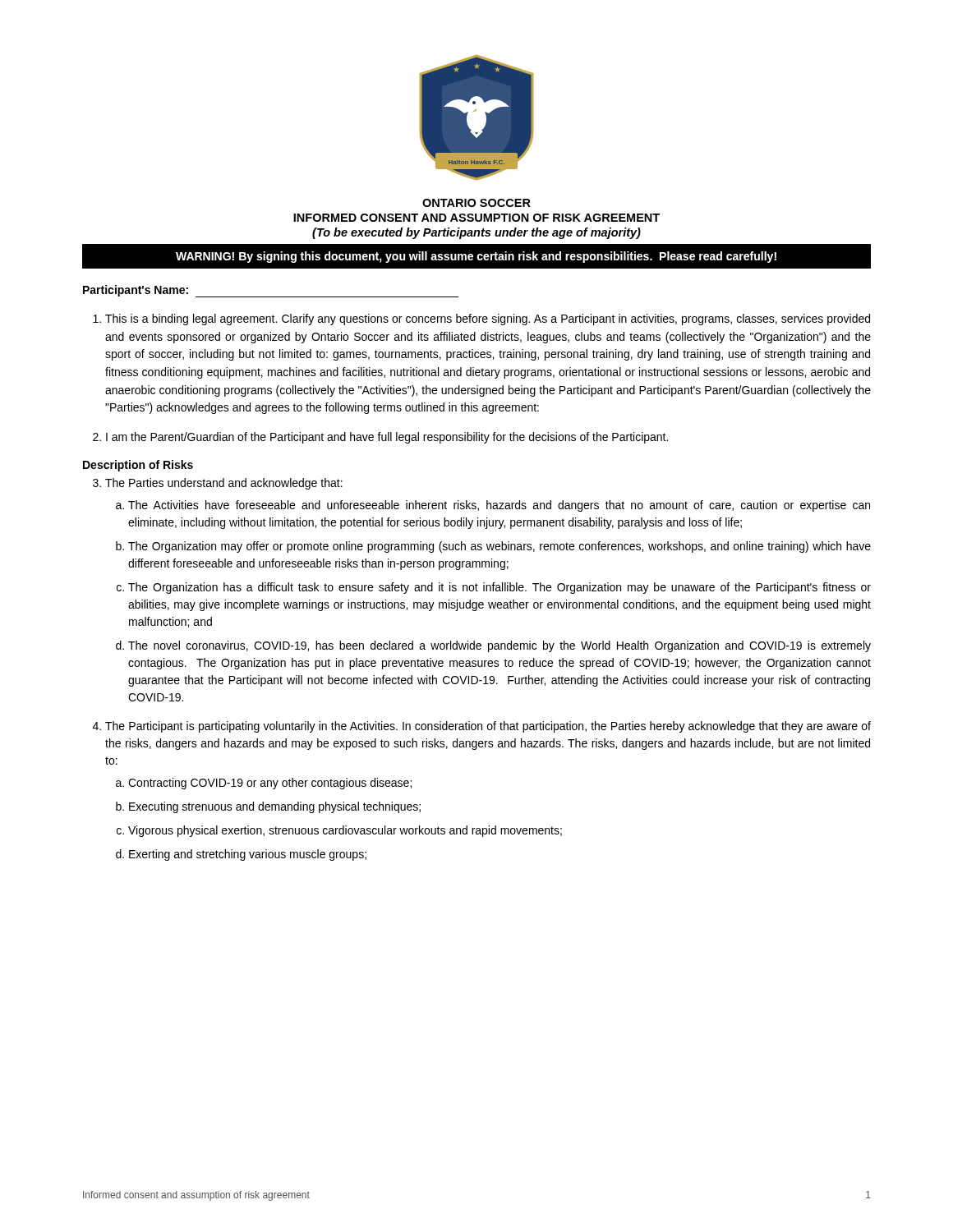Select the logo
Screen dimensions: 1232x953
(476, 116)
